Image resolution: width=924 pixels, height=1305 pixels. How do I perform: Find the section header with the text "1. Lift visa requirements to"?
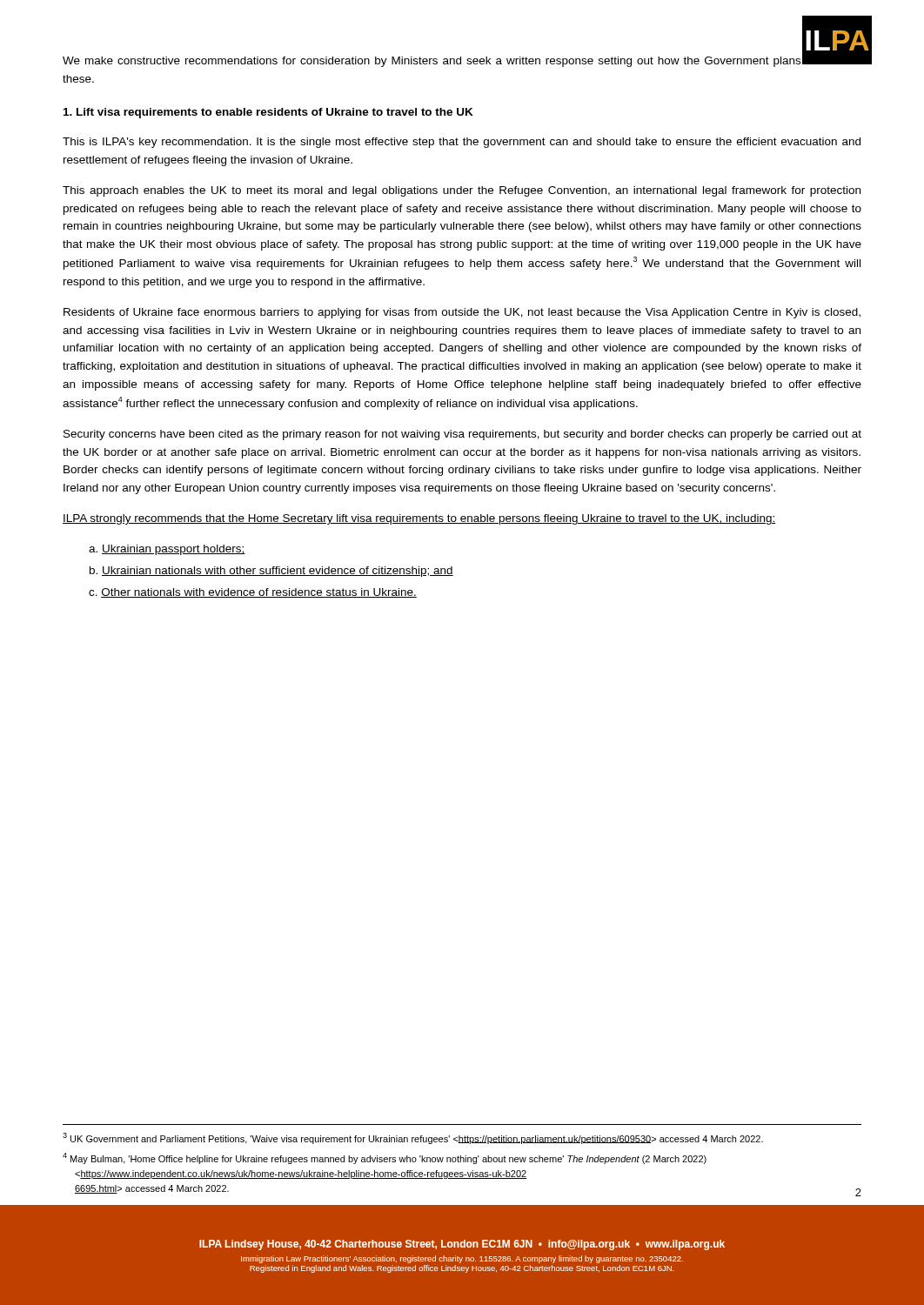(x=268, y=112)
